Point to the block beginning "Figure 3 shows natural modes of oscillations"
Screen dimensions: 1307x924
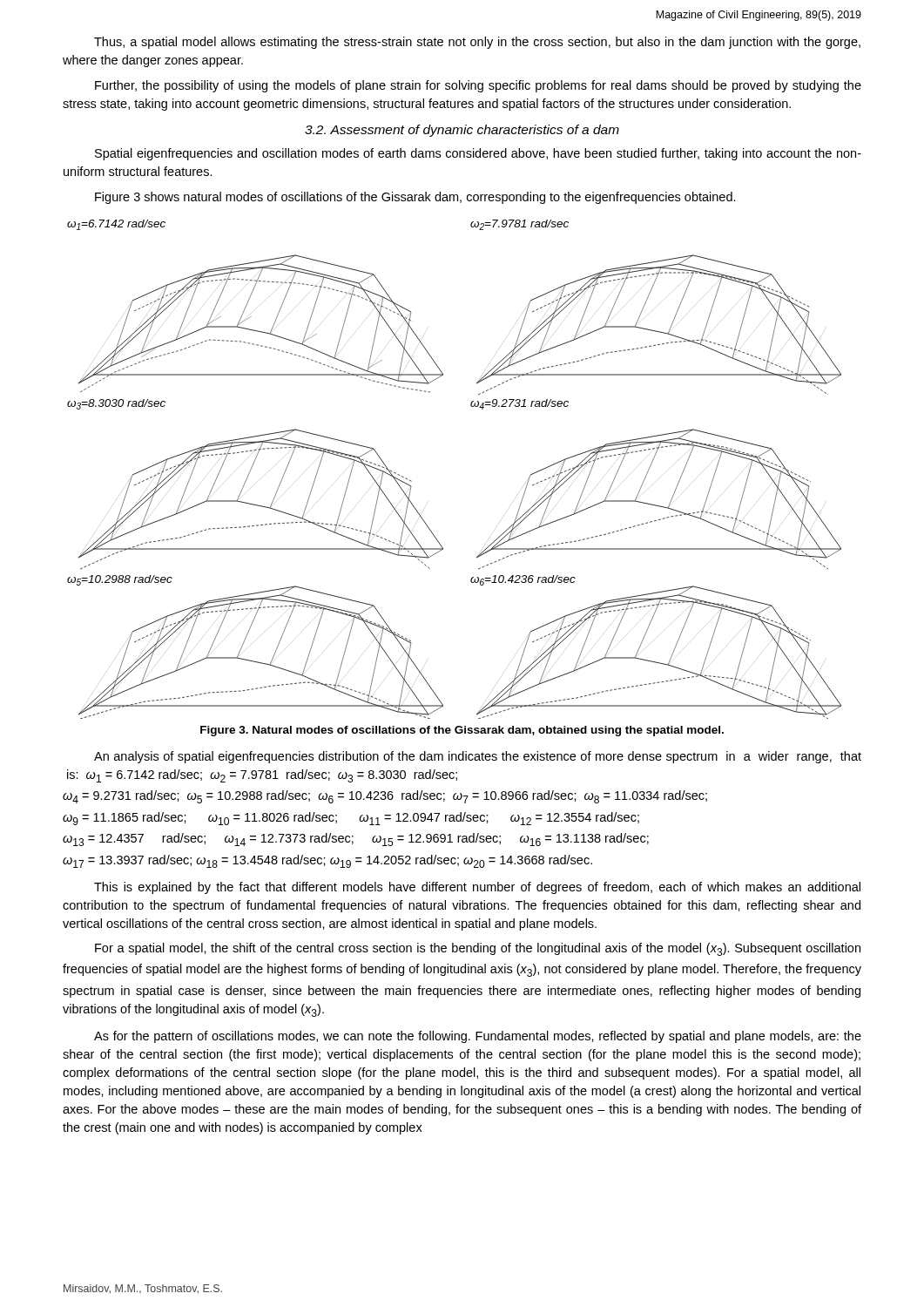[415, 197]
